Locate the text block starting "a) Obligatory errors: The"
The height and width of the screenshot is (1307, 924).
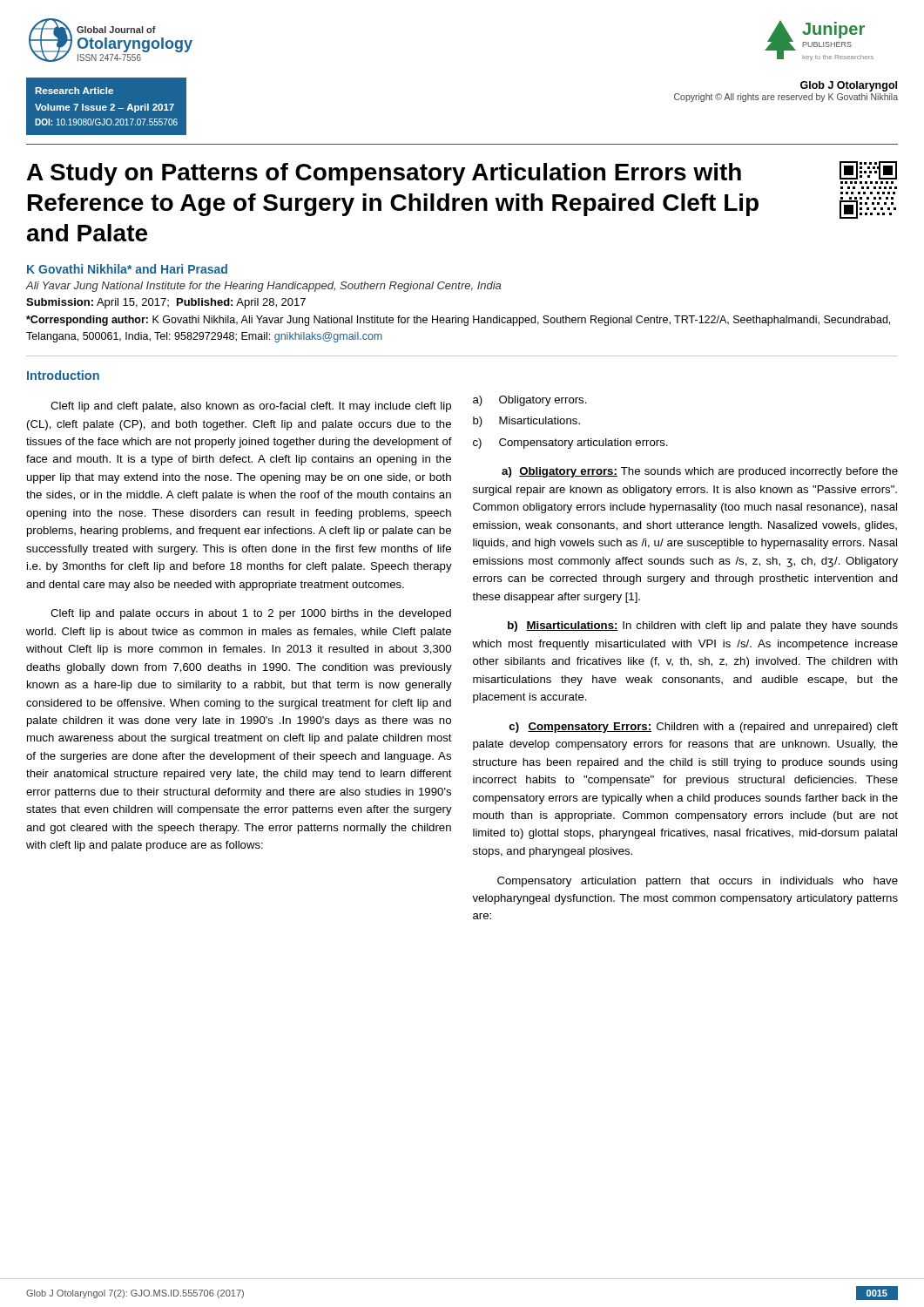pos(685,694)
